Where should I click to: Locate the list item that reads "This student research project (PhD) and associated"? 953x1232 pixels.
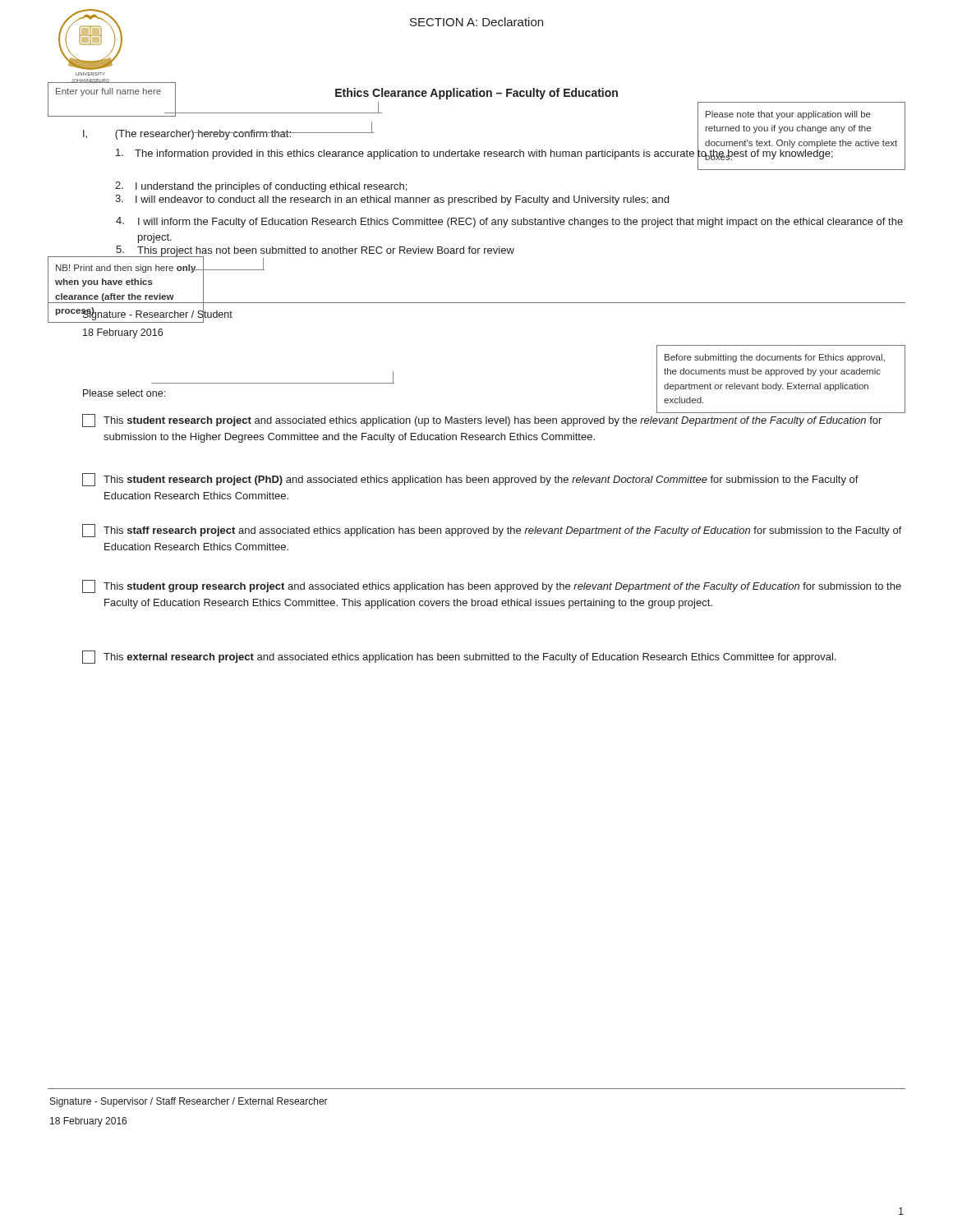[x=494, y=488]
